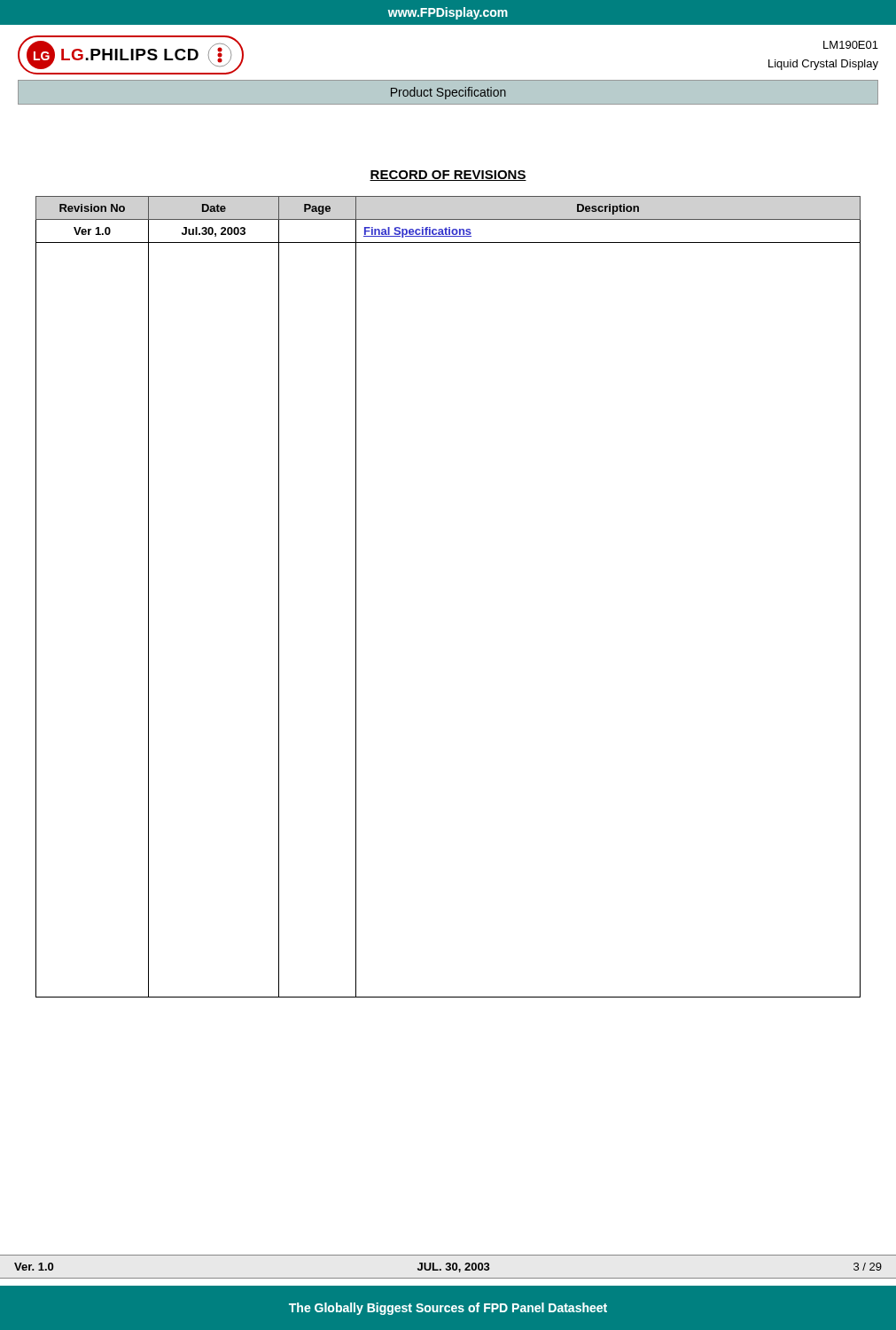Find the logo
This screenshot has height=1330, width=896.
coord(131,55)
